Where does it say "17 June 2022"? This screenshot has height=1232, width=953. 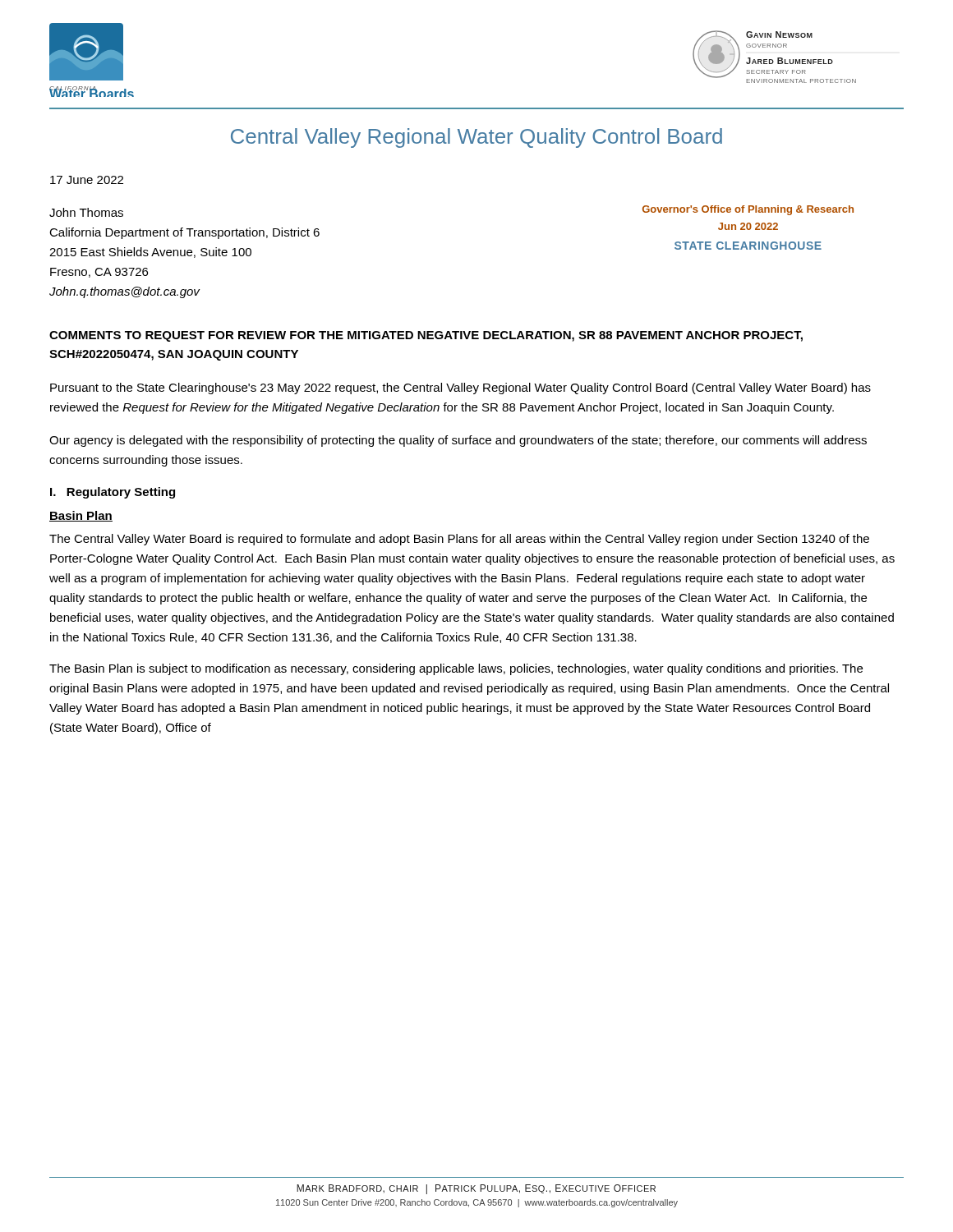87,179
